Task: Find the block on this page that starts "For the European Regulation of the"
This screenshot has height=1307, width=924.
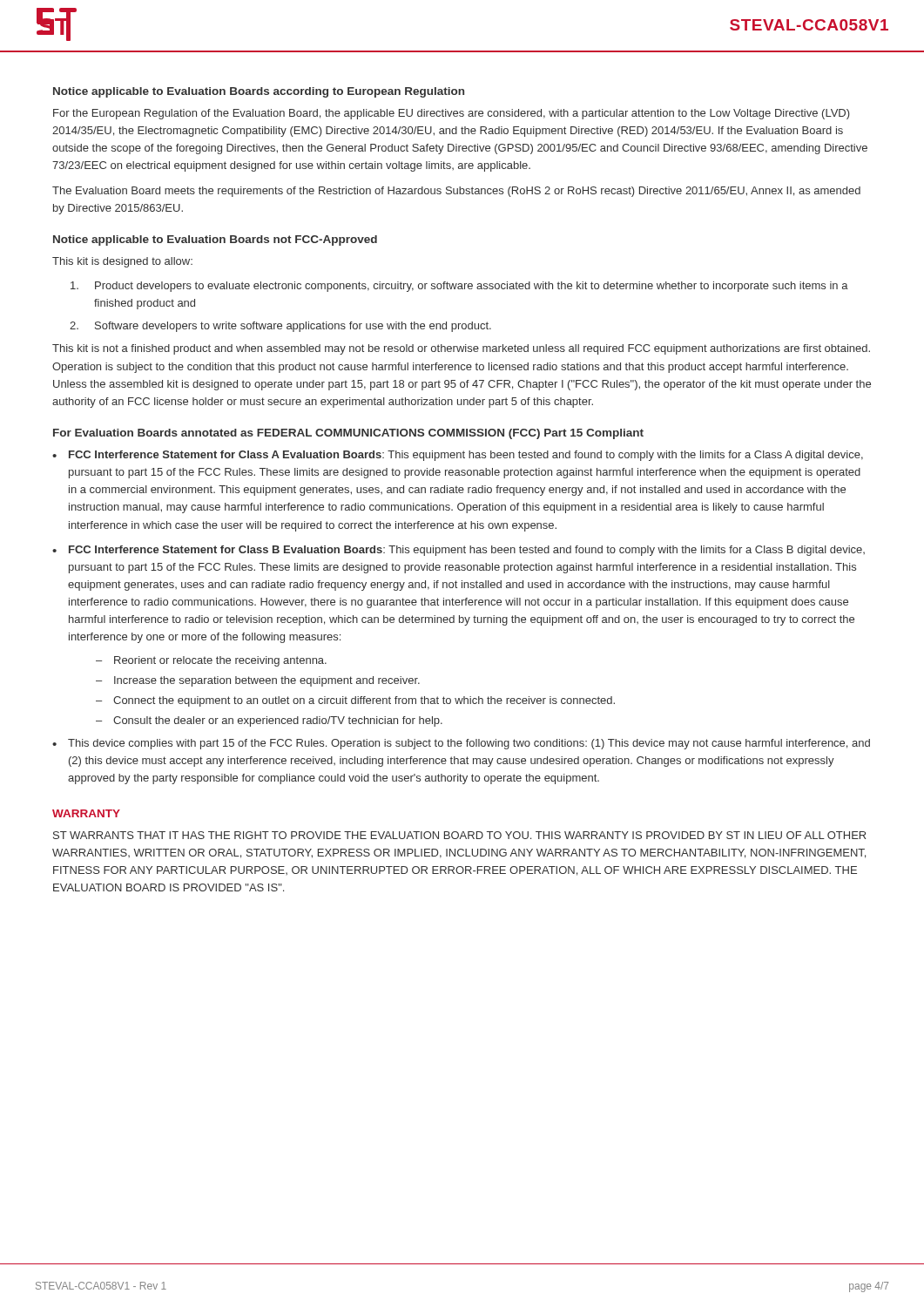Action: (460, 139)
